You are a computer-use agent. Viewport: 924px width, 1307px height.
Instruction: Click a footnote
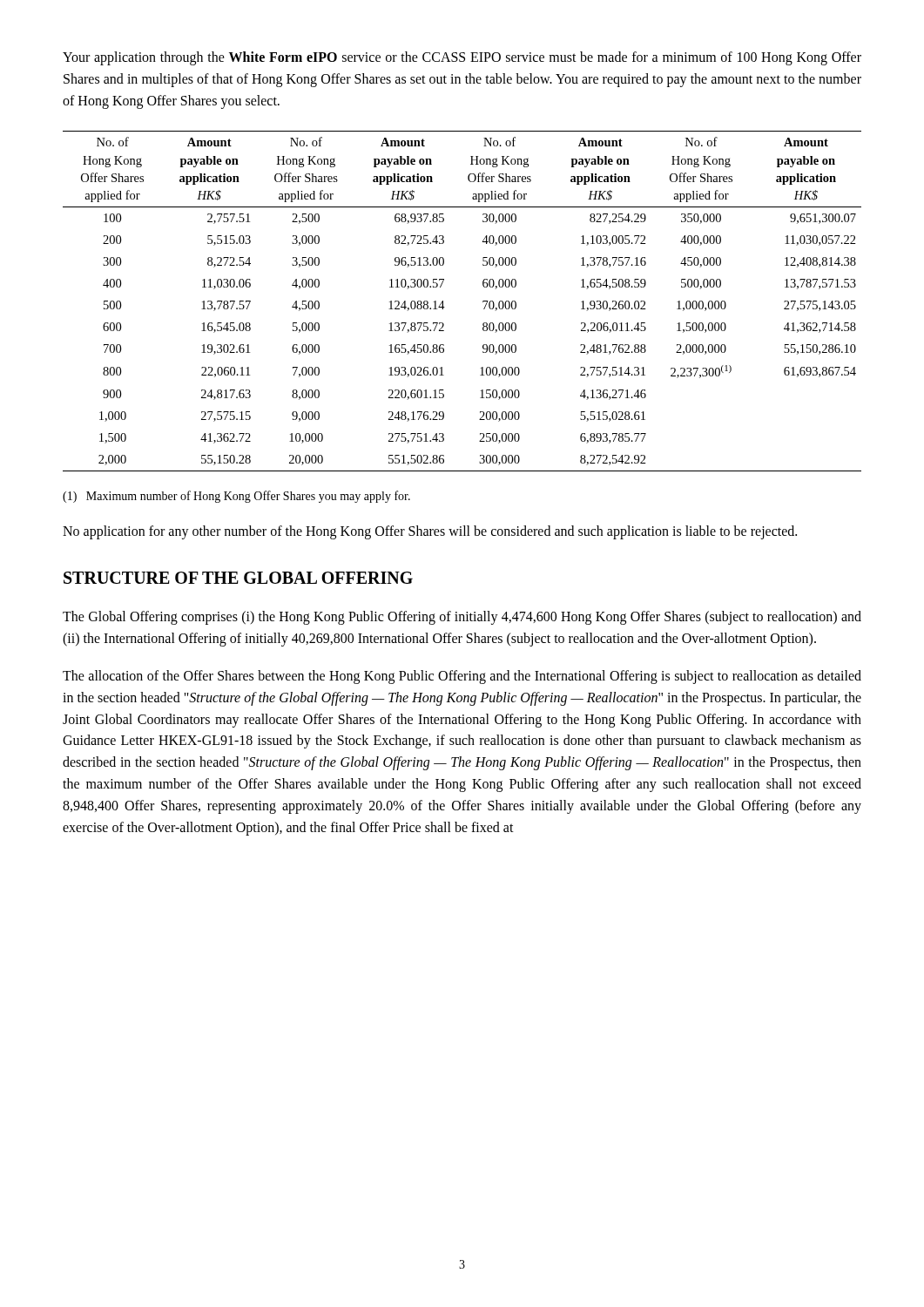click(237, 496)
